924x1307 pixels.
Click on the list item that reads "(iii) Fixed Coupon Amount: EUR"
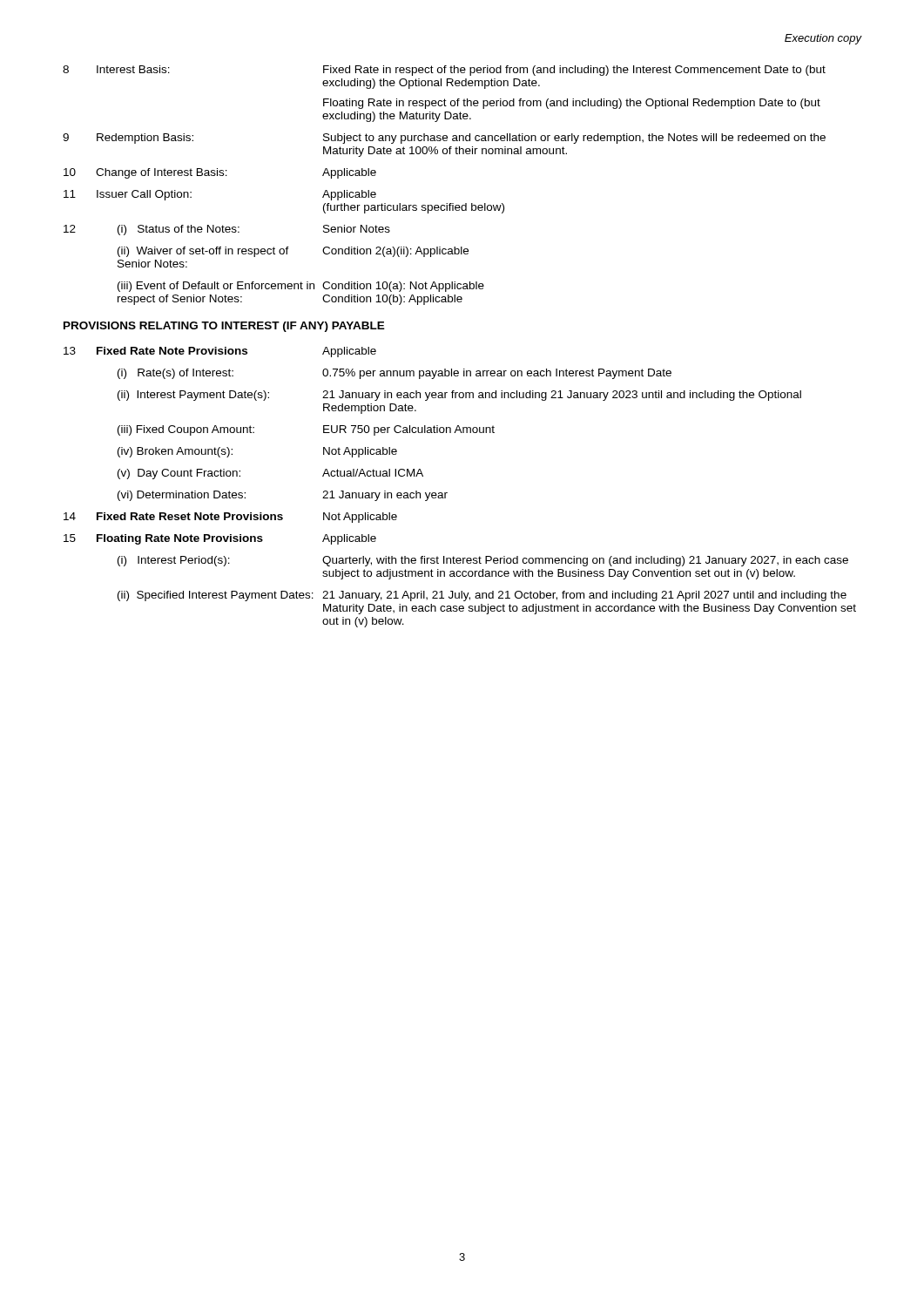click(479, 429)
